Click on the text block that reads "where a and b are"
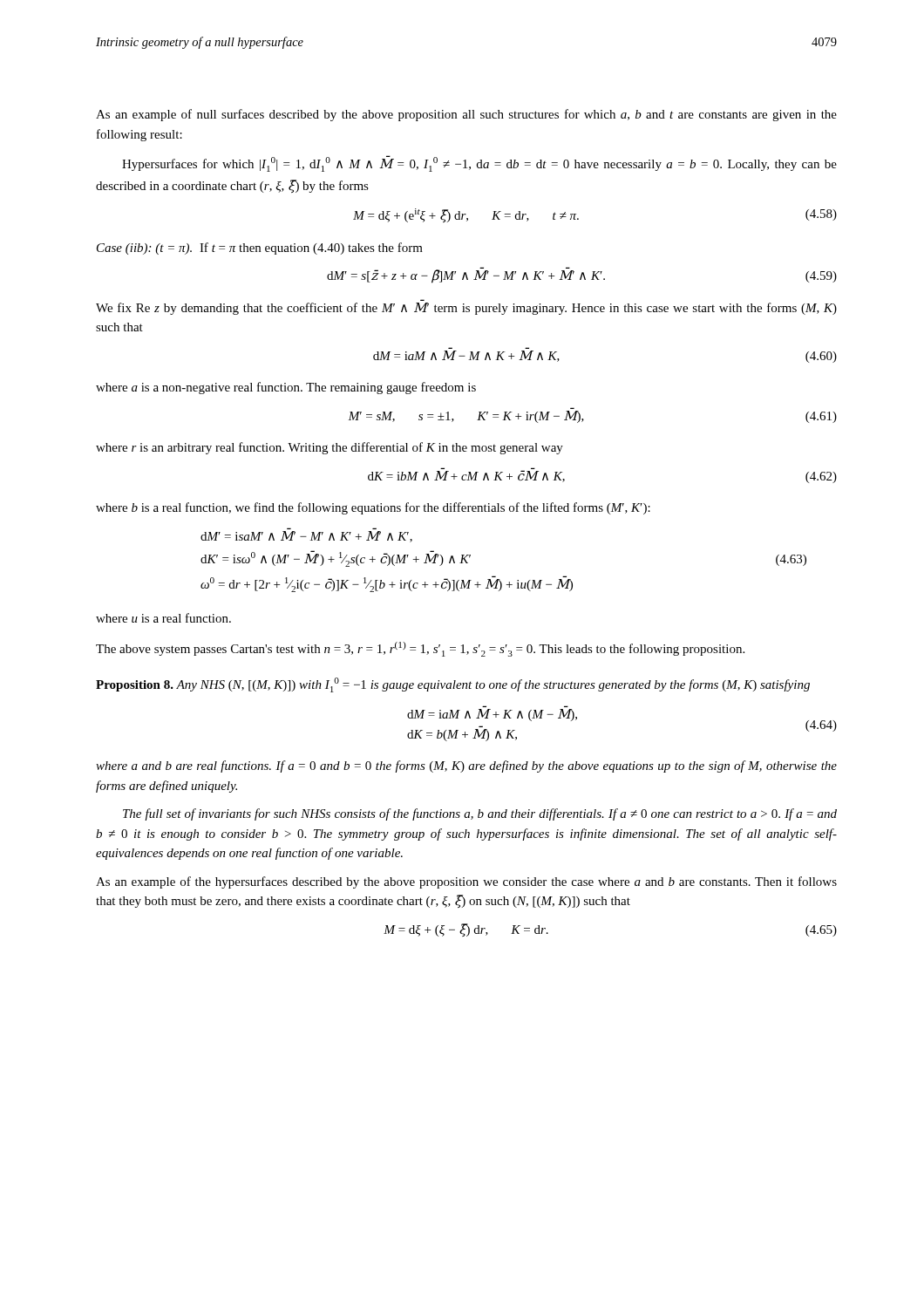The image size is (924, 1308). coord(466,776)
